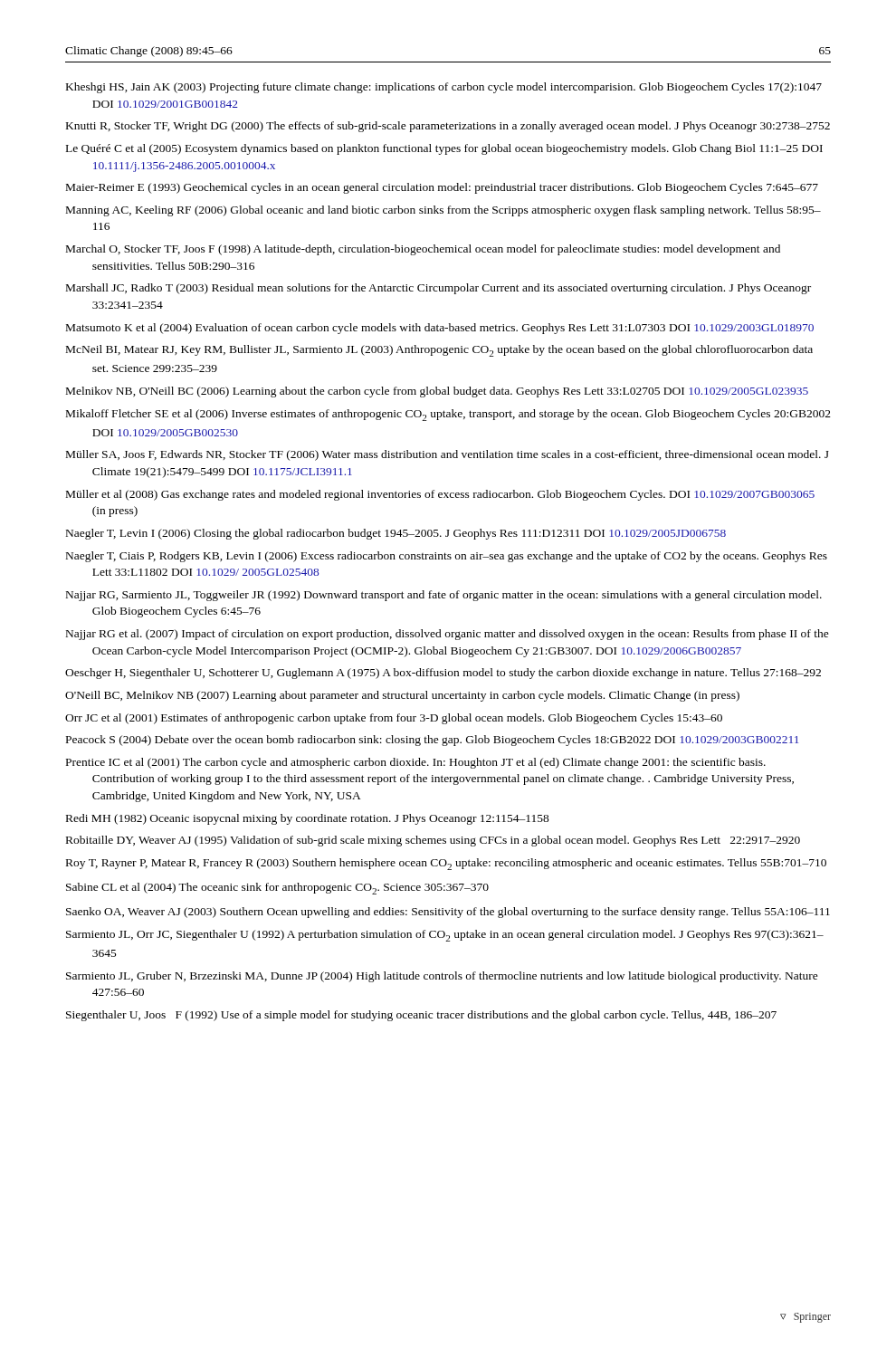Screen dimensions: 1358x896
Task: Point to the passage starting "Manning AC, Keeling RF"
Action: click(x=443, y=218)
